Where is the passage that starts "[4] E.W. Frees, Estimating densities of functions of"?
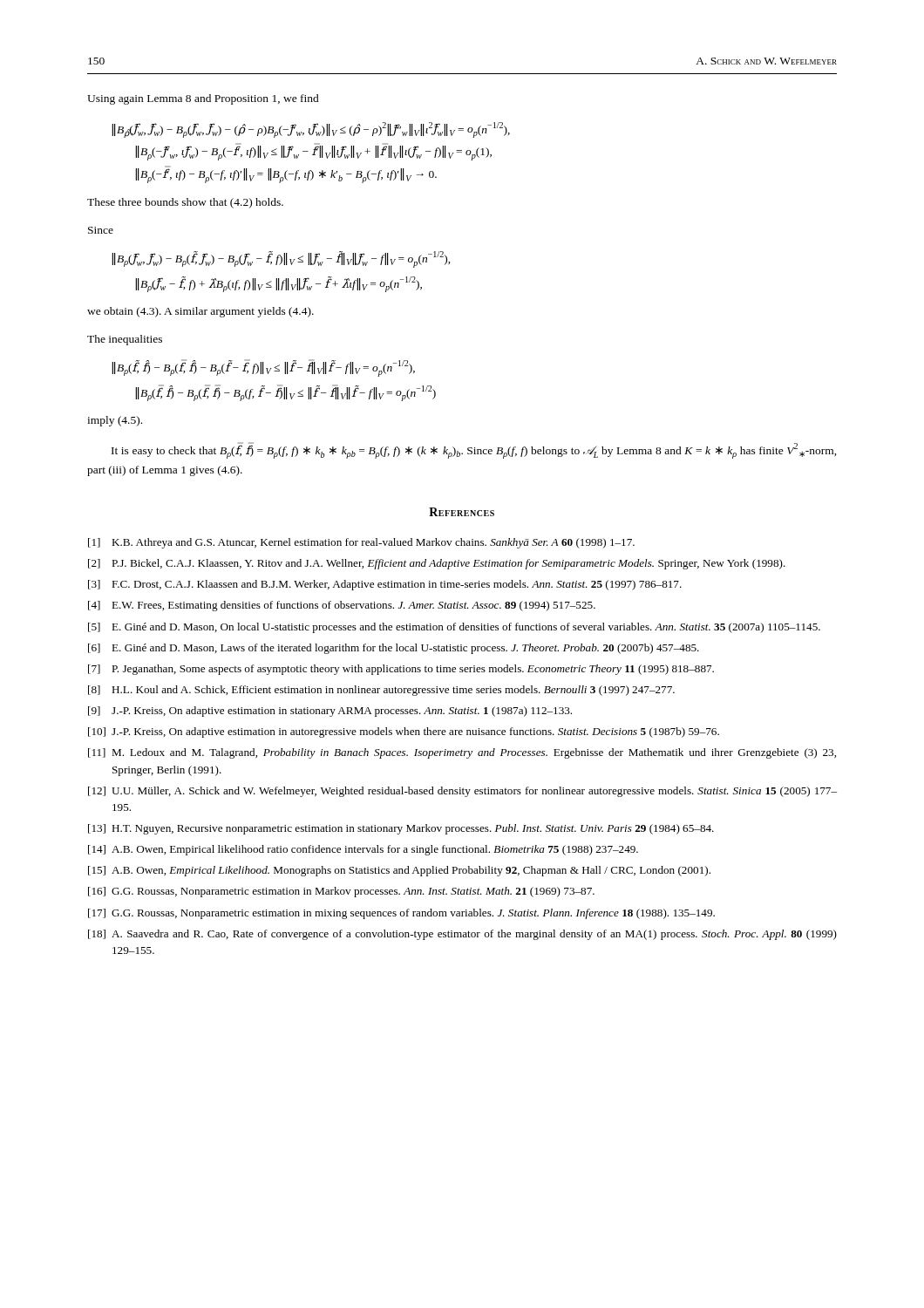The height and width of the screenshot is (1308, 924). (x=462, y=605)
